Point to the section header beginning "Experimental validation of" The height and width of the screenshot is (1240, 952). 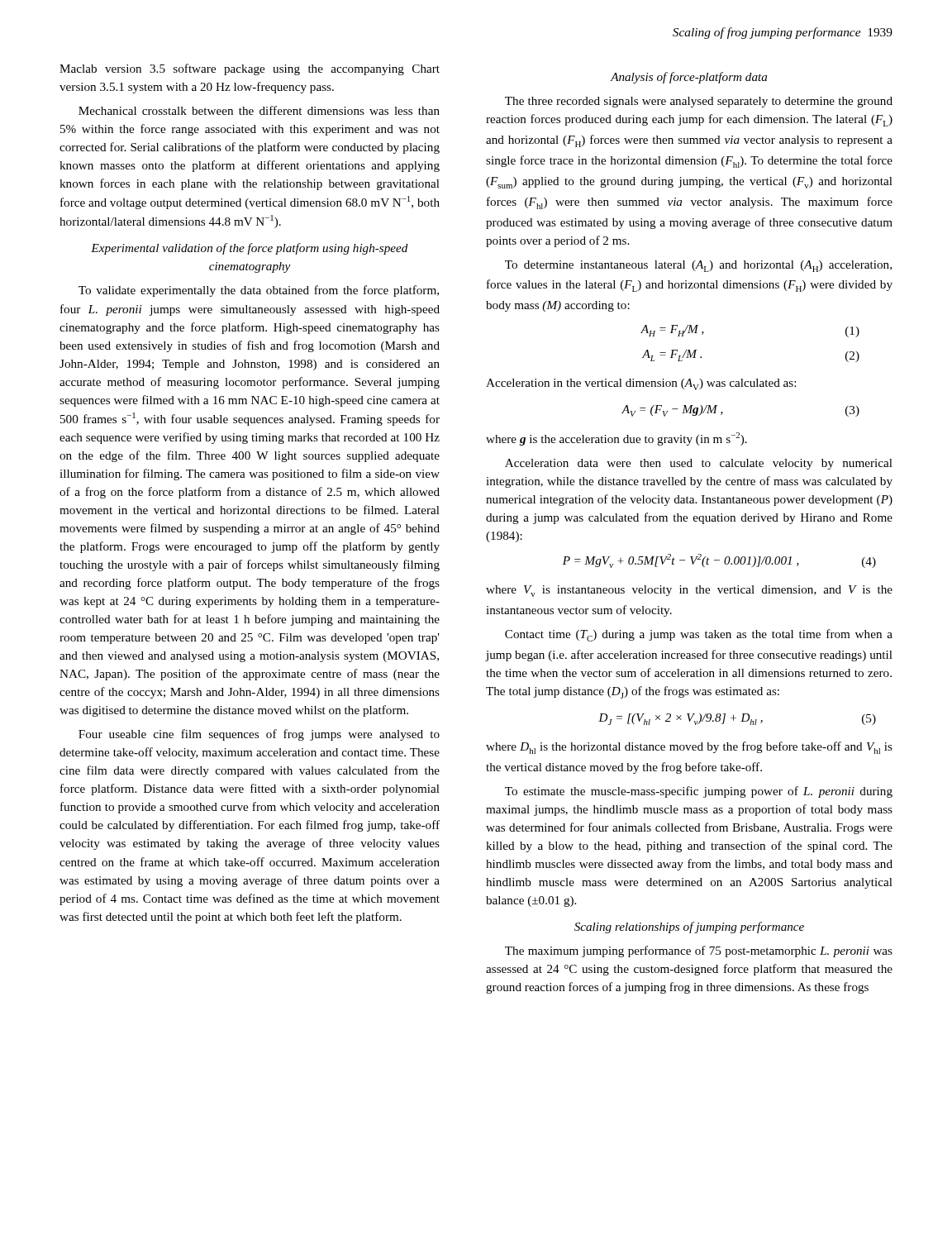pos(250,257)
